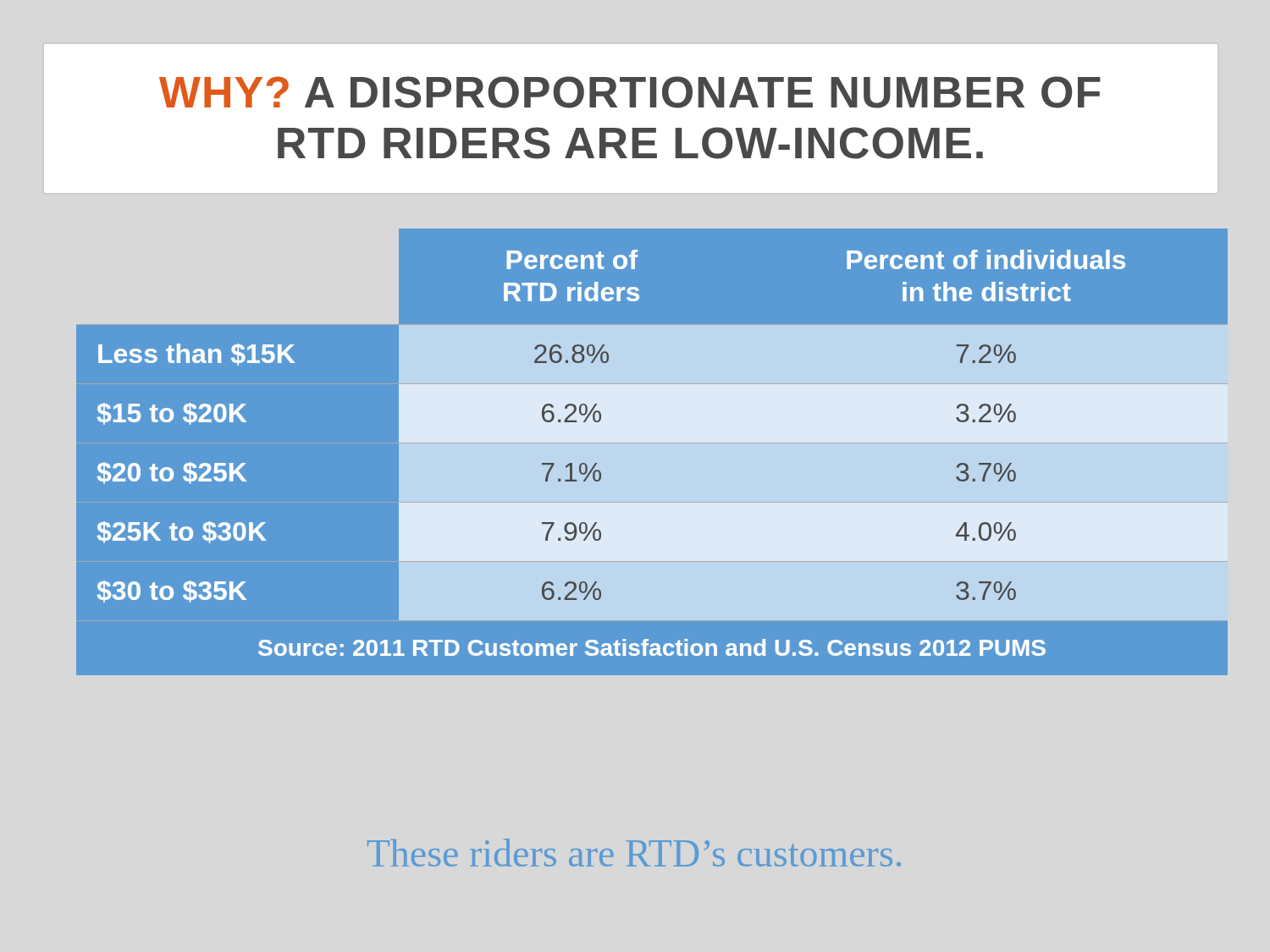This screenshot has height=952, width=1270.
Task: Navigate to the text block starting "WHY? A DISPROPORTIONATE NUMBER OF RTD"
Action: 631,118
